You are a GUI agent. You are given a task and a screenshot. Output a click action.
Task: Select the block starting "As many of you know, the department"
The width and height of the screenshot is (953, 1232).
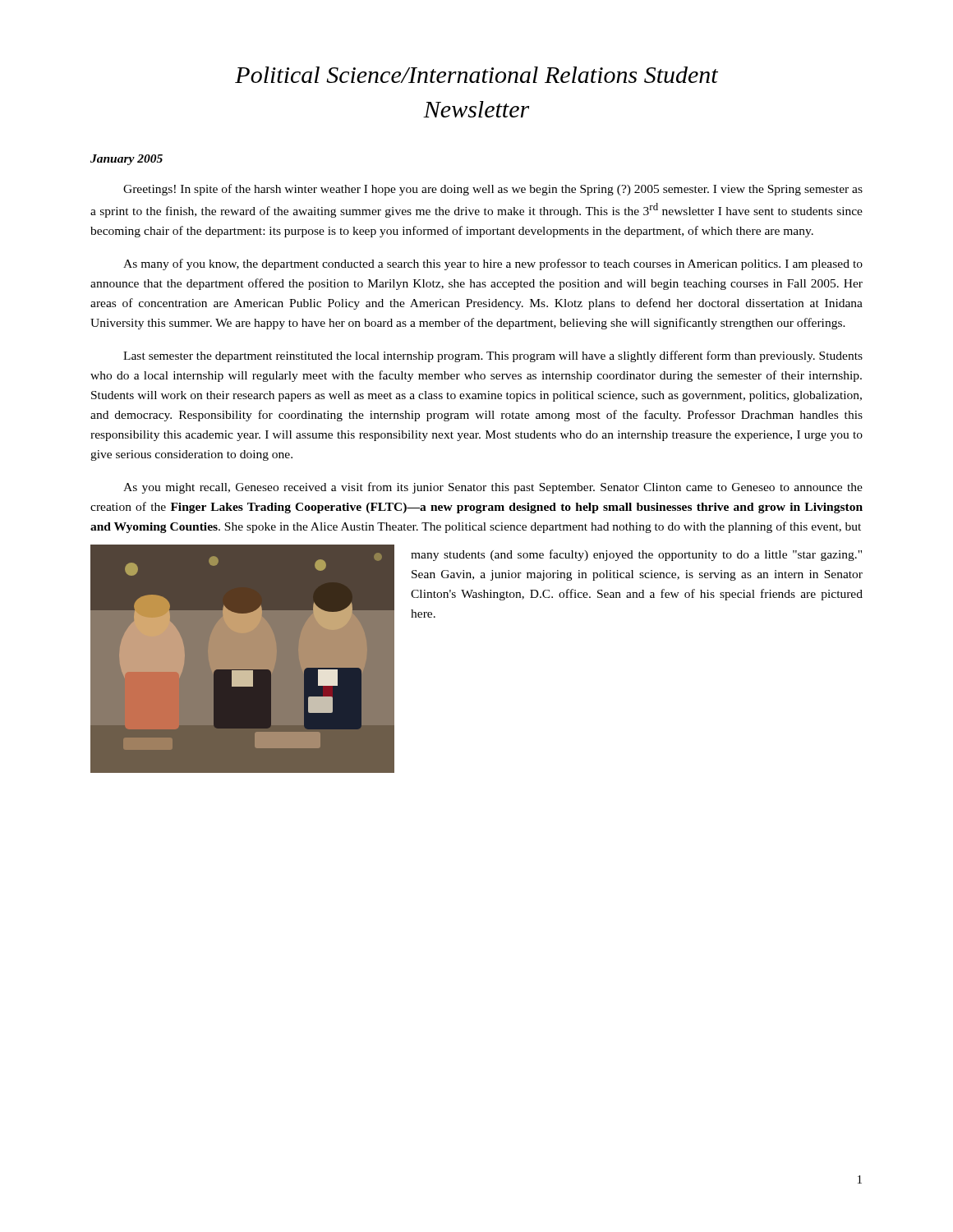476,293
